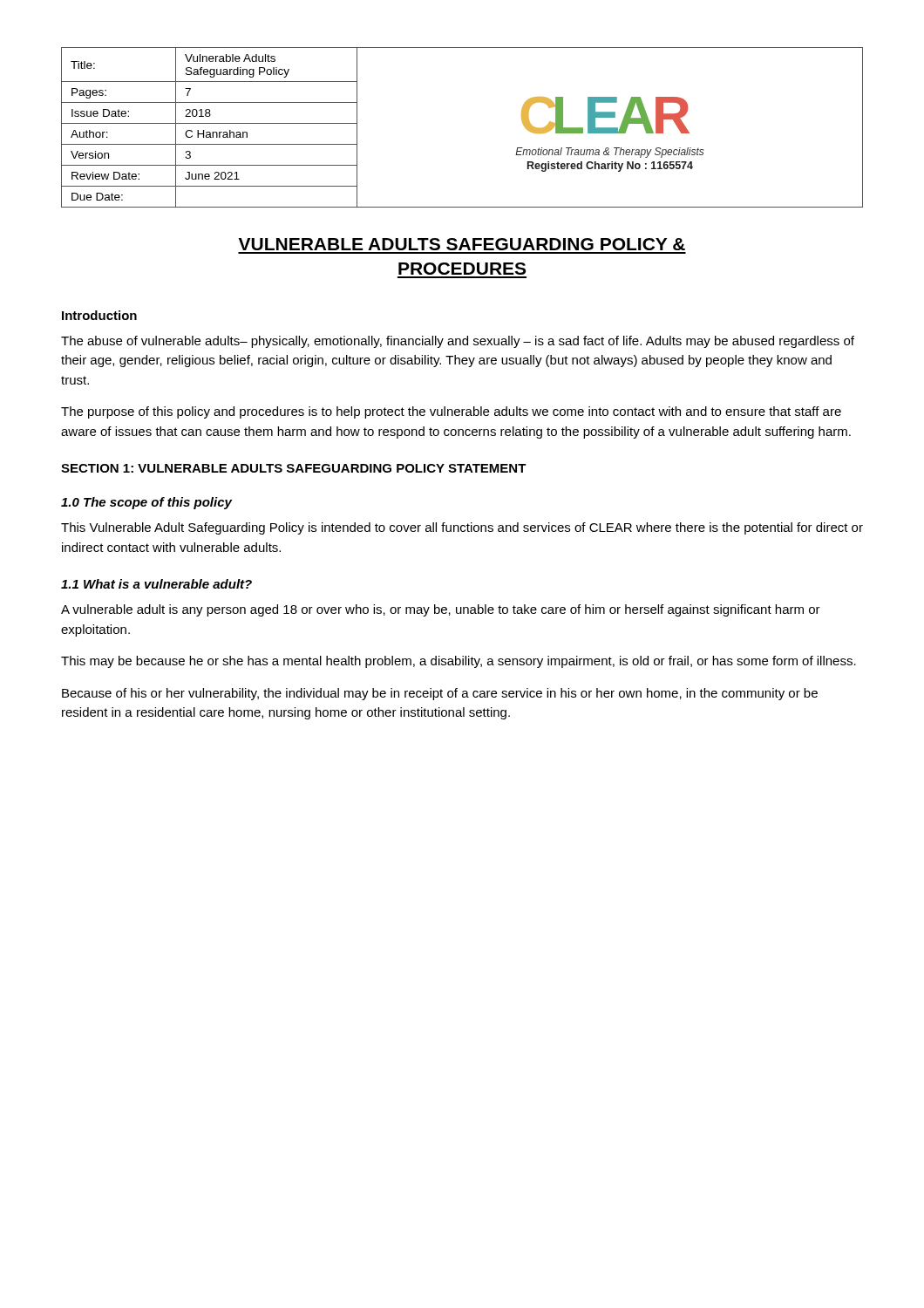Image resolution: width=924 pixels, height=1308 pixels.
Task: Find the text block starting "SECTION 1: VULNERABLE ADULTS SAFEGUARDING"
Action: click(293, 468)
